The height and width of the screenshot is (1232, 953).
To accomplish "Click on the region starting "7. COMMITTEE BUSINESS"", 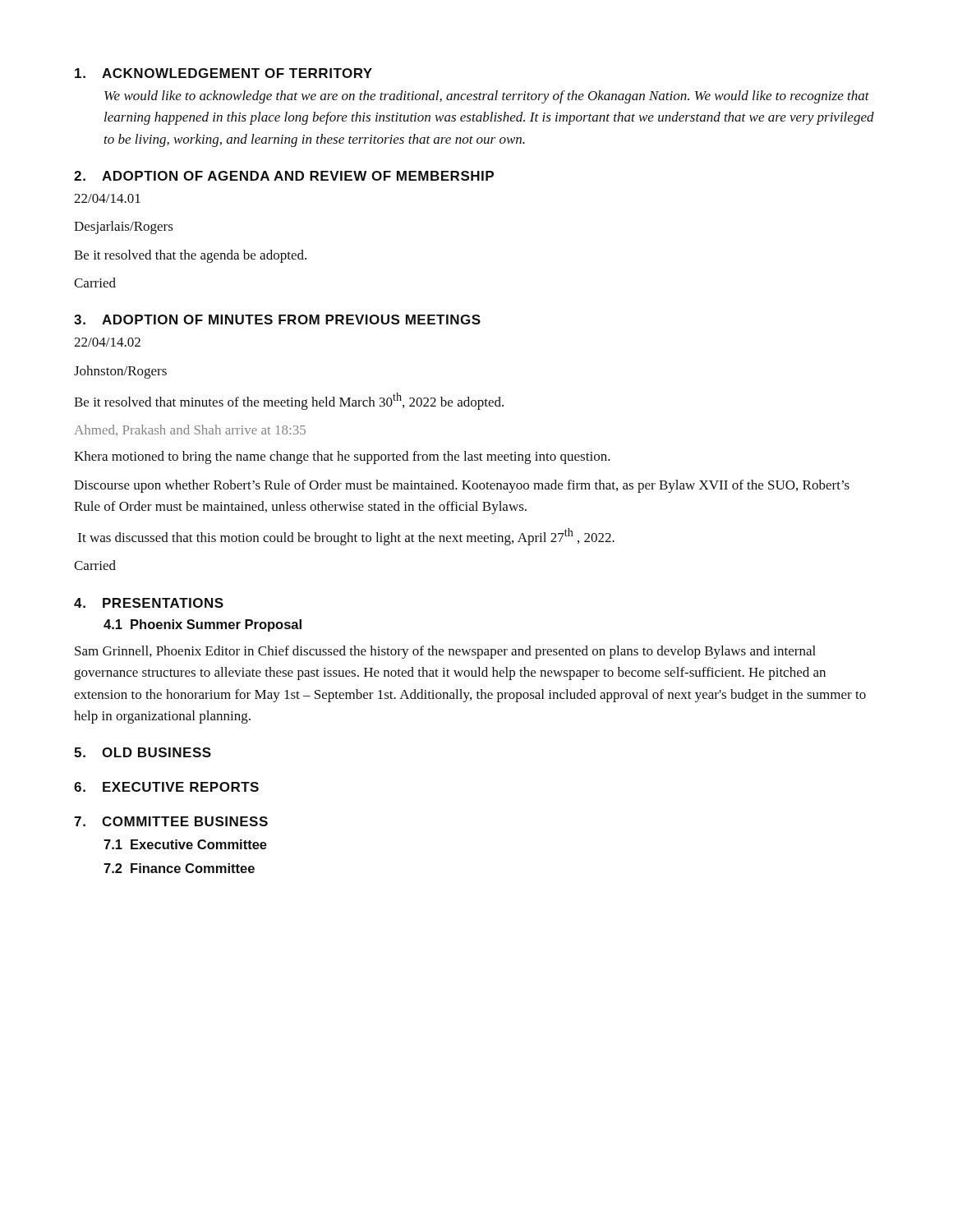I will pyautogui.click(x=171, y=822).
